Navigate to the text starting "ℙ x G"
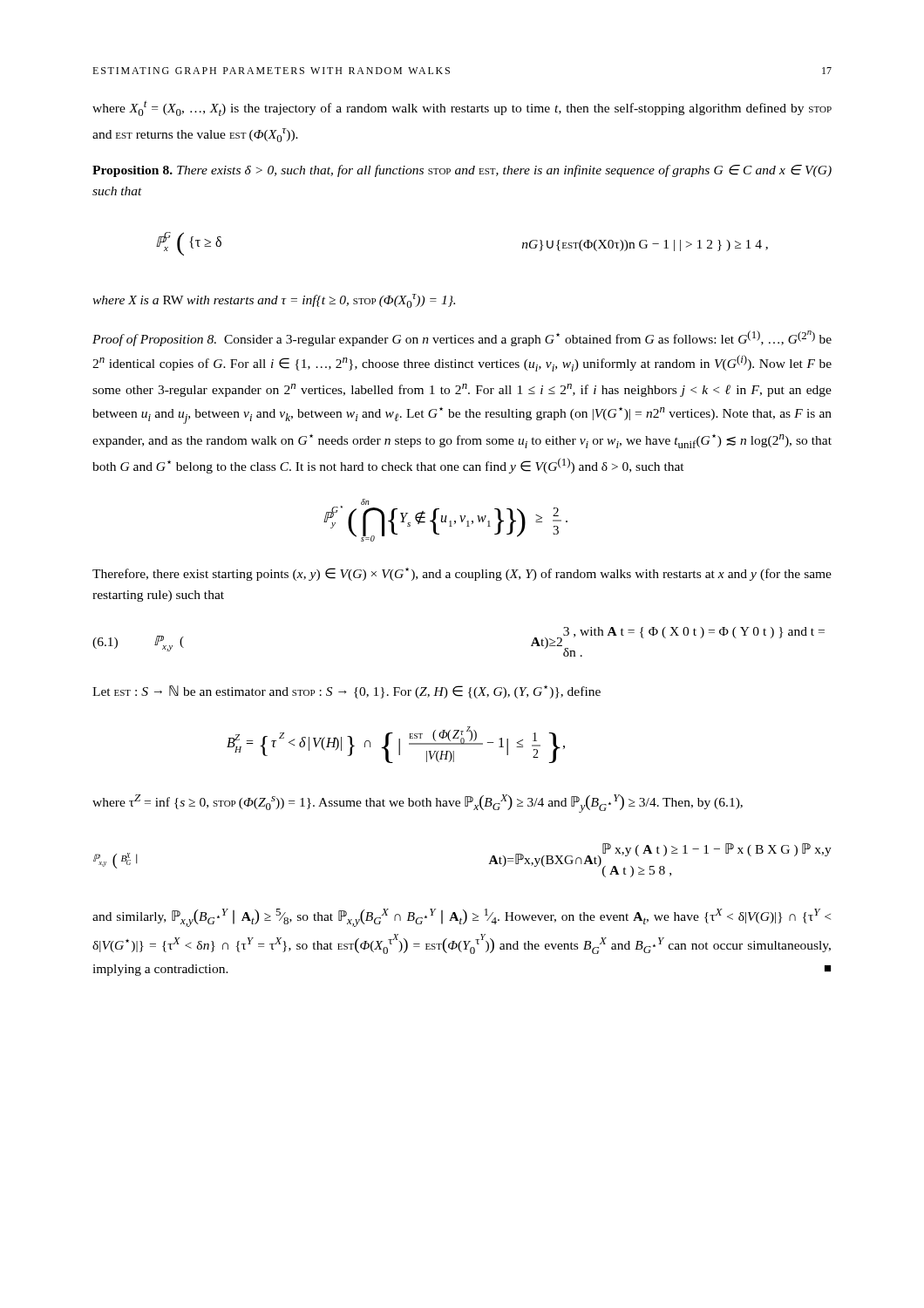The width and height of the screenshot is (924, 1308). [x=191, y=244]
